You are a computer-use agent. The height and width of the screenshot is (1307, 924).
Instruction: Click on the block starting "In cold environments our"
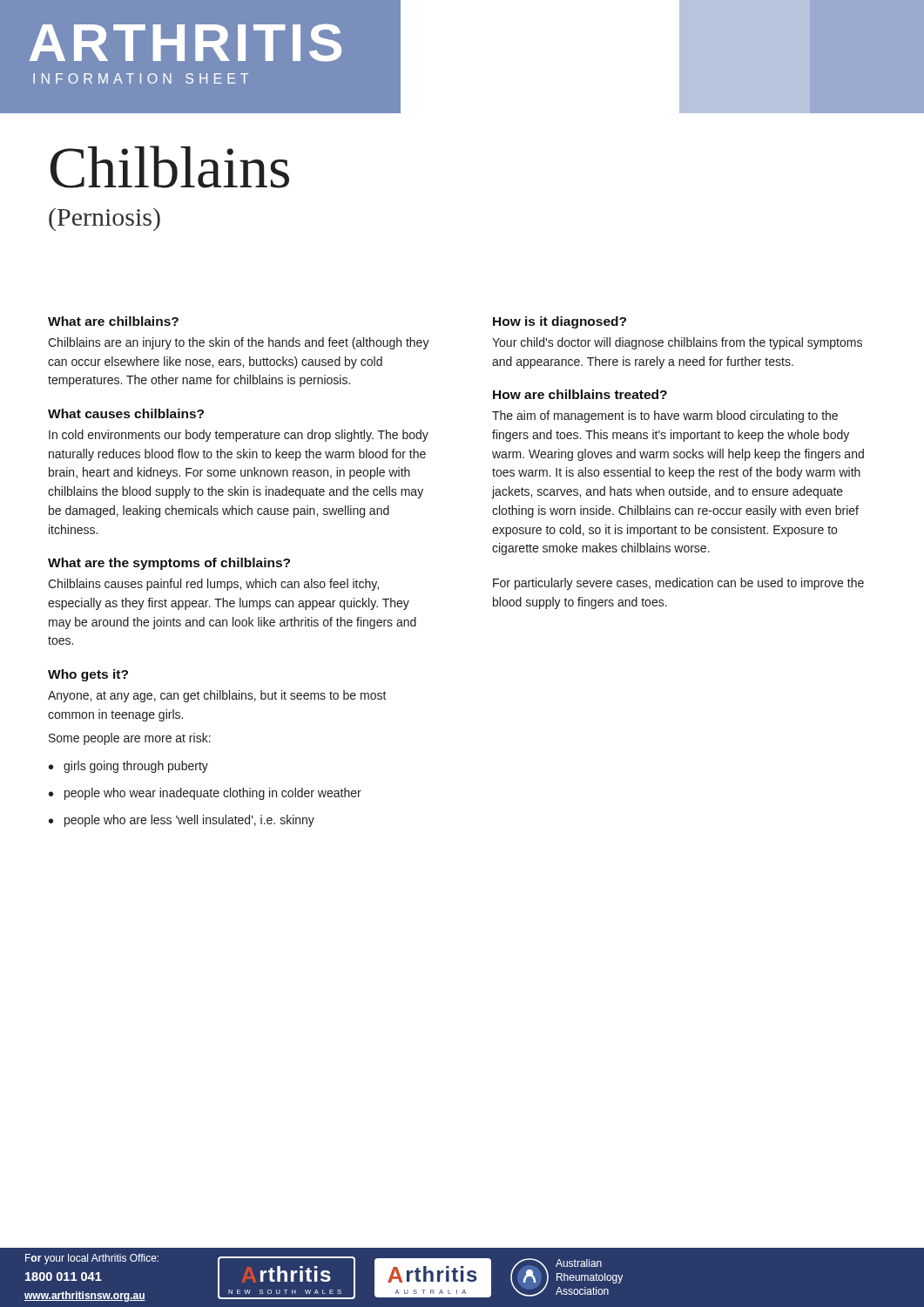pos(239,483)
